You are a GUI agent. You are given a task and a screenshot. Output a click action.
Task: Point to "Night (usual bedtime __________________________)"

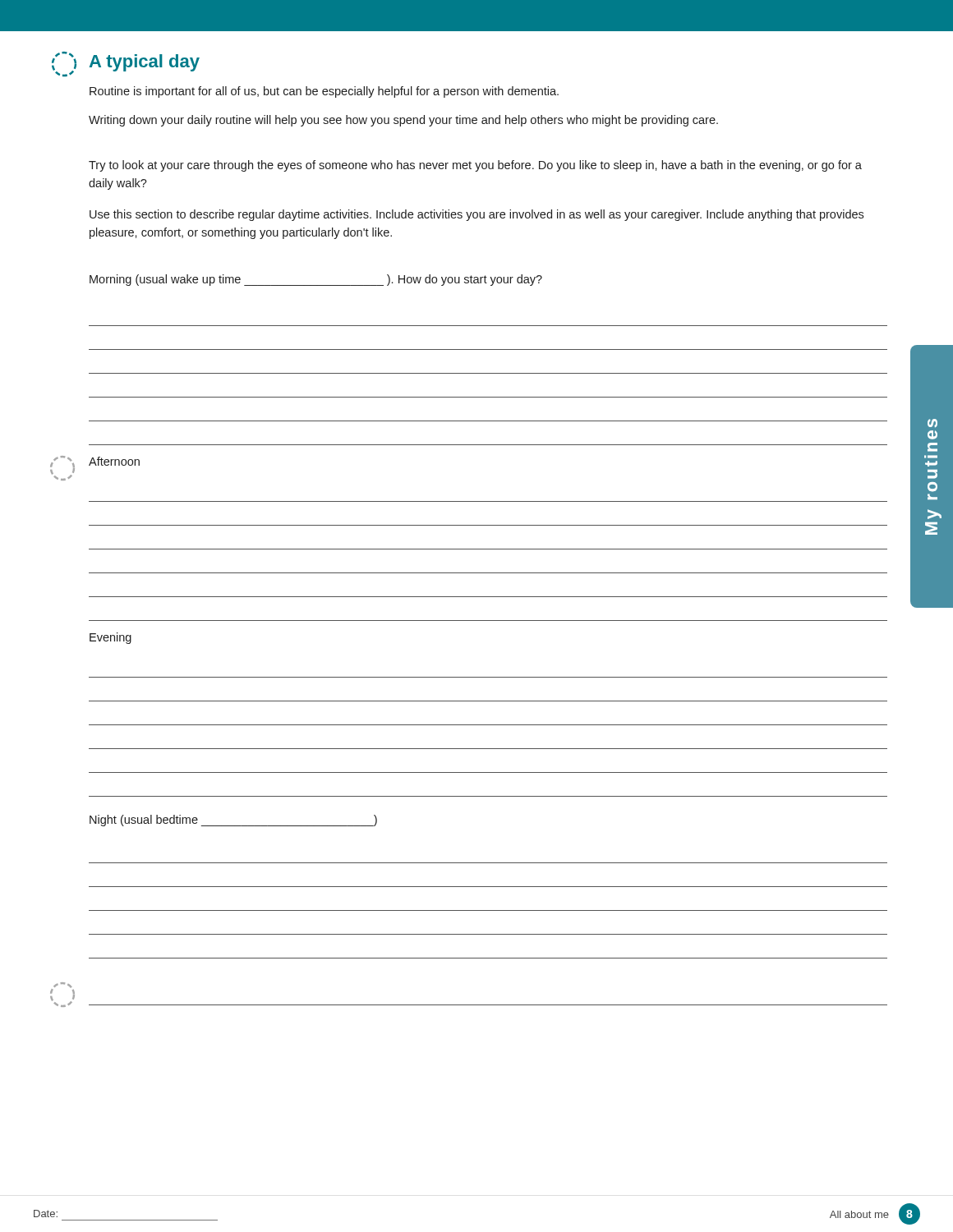pos(233,820)
